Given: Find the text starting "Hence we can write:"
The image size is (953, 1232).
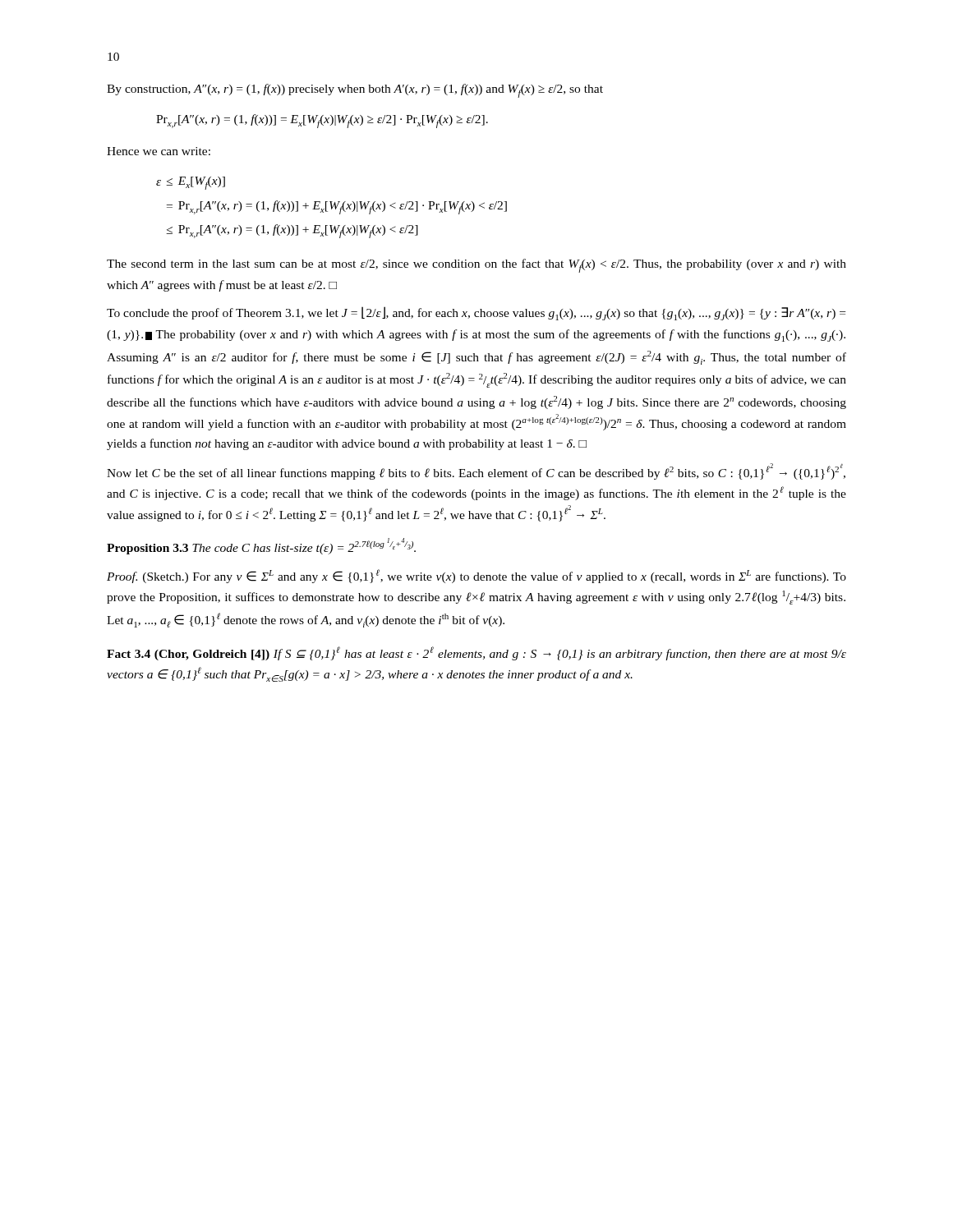Looking at the screenshot, I should tap(159, 151).
